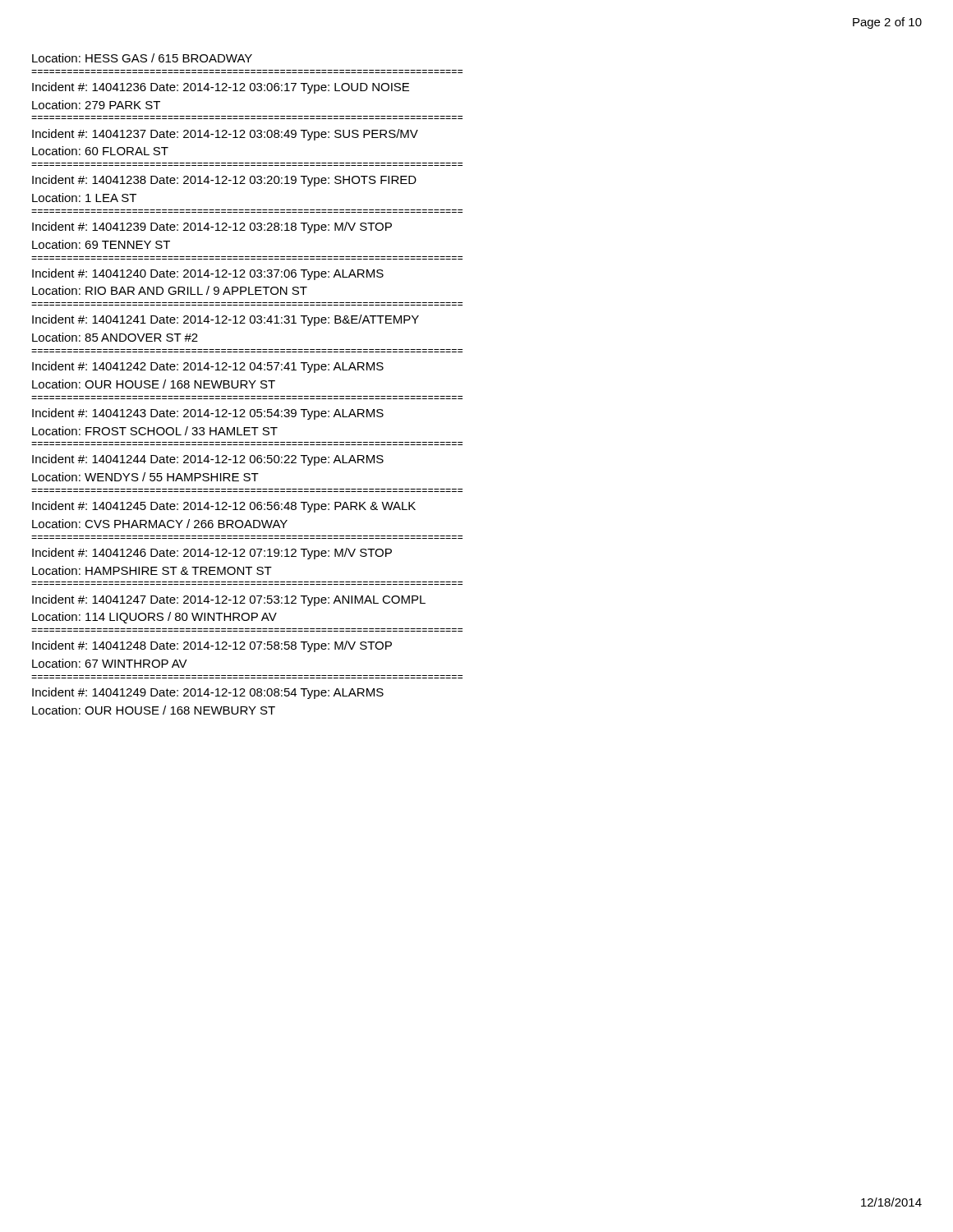Select the element starting "Incident #: 14041240 Date:"
953x1232 pixels.
208,274
